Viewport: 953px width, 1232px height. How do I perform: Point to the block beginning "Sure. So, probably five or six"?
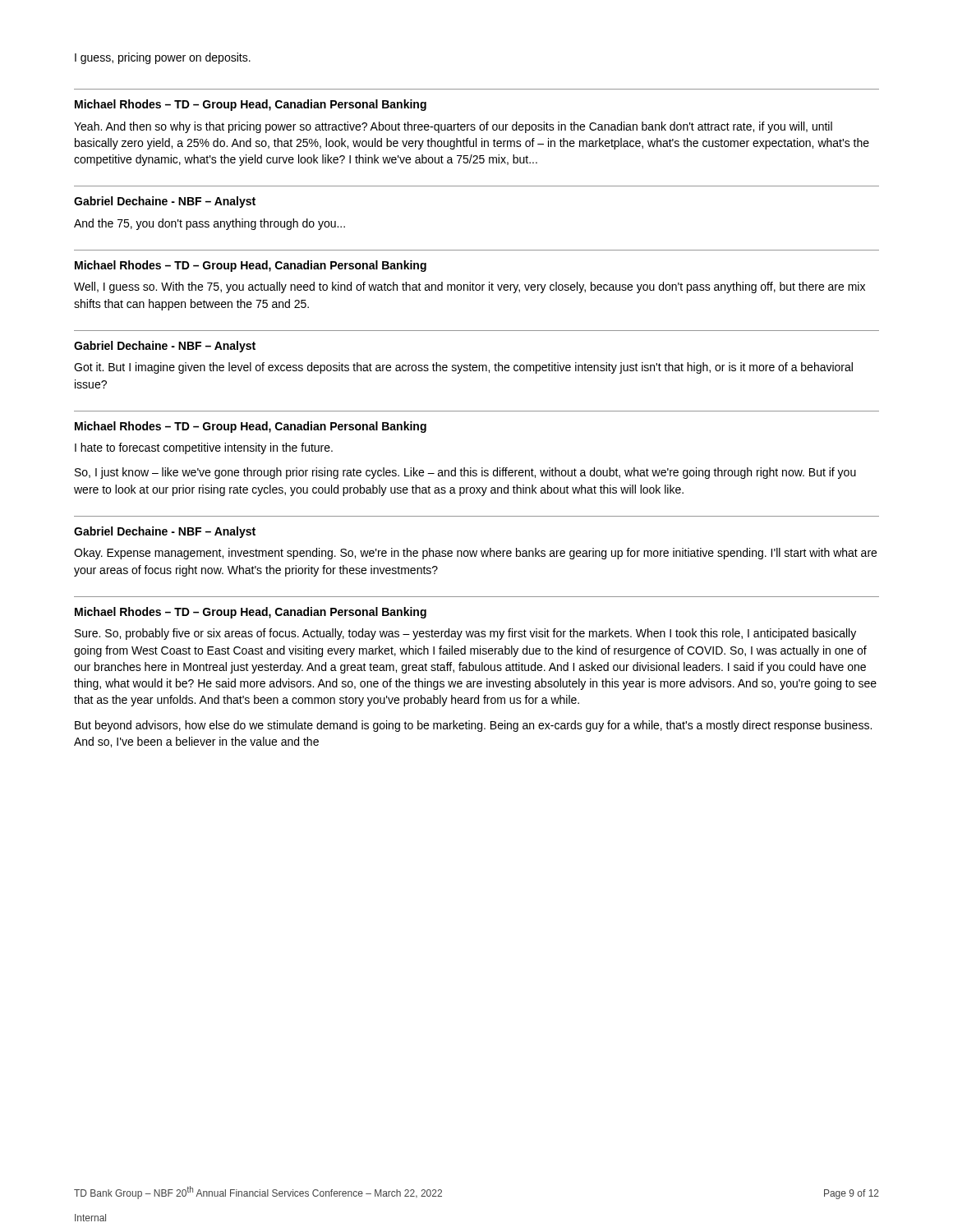(x=476, y=667)
